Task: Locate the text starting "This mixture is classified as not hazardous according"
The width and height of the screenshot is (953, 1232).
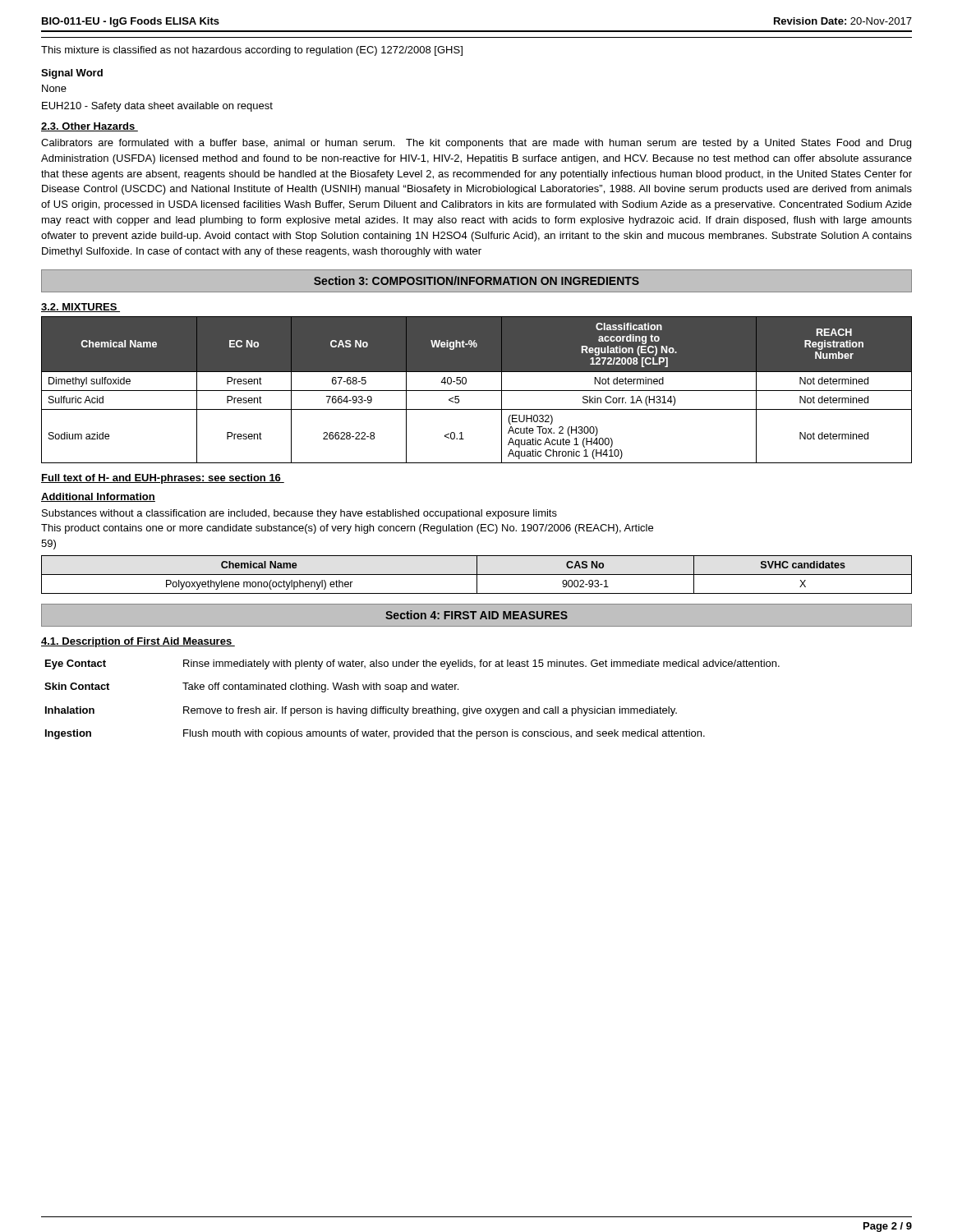Action: click(252, 50)
